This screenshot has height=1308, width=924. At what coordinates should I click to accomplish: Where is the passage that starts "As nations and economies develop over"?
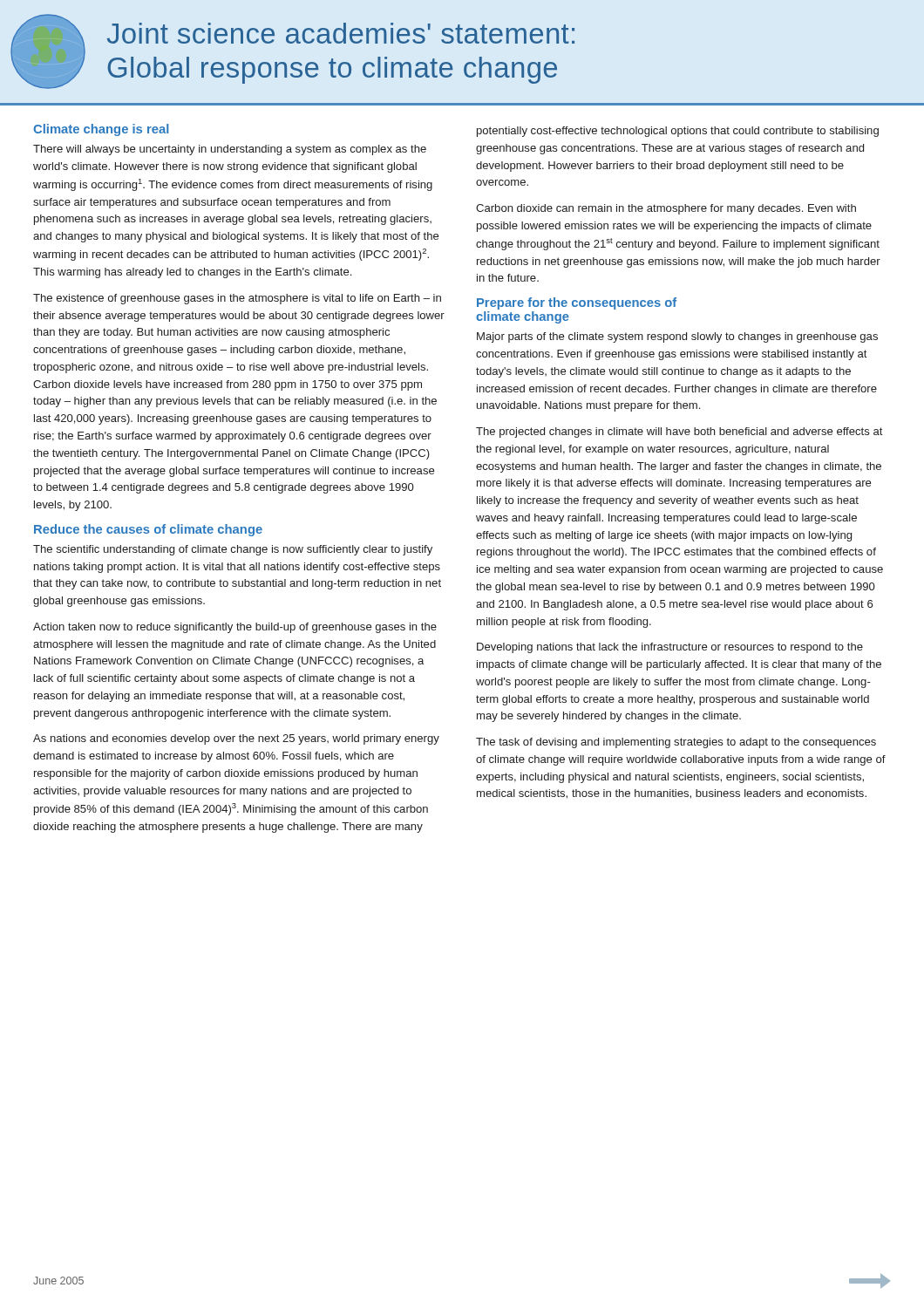click(x=236, y=782)
